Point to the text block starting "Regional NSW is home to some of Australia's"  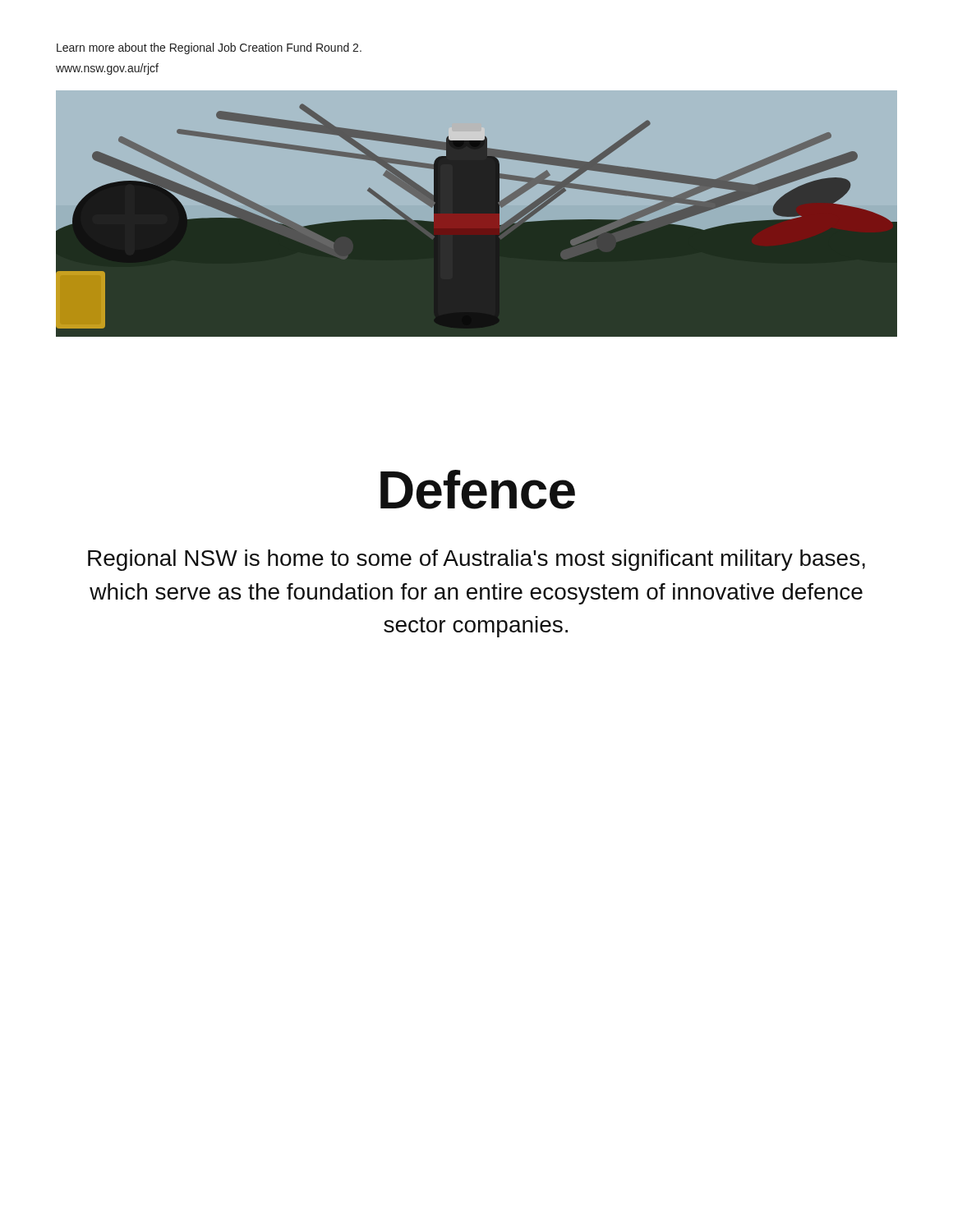click(x=476, y=592)
